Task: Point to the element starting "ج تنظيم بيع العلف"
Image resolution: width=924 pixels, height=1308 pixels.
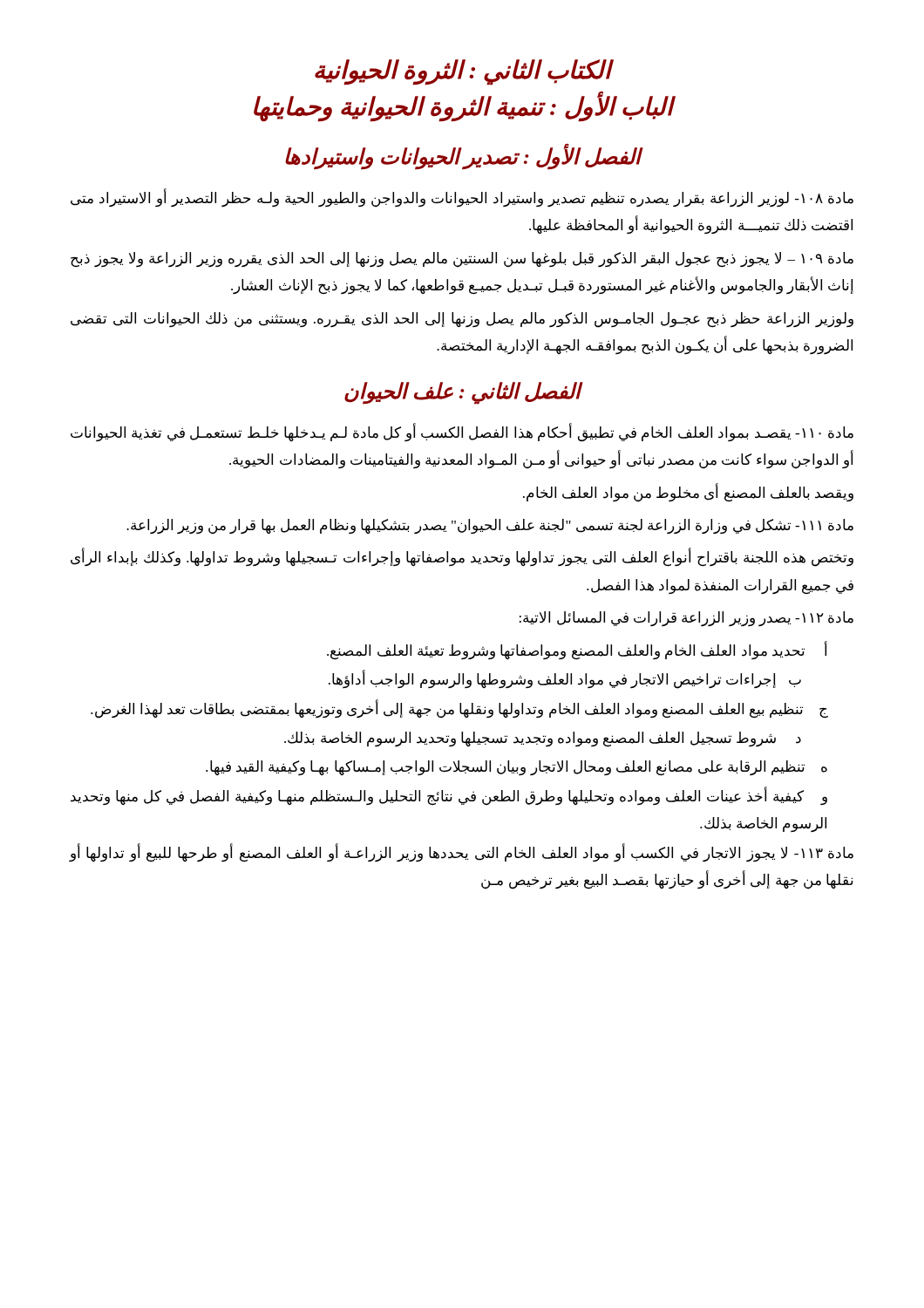Action: 459,709
